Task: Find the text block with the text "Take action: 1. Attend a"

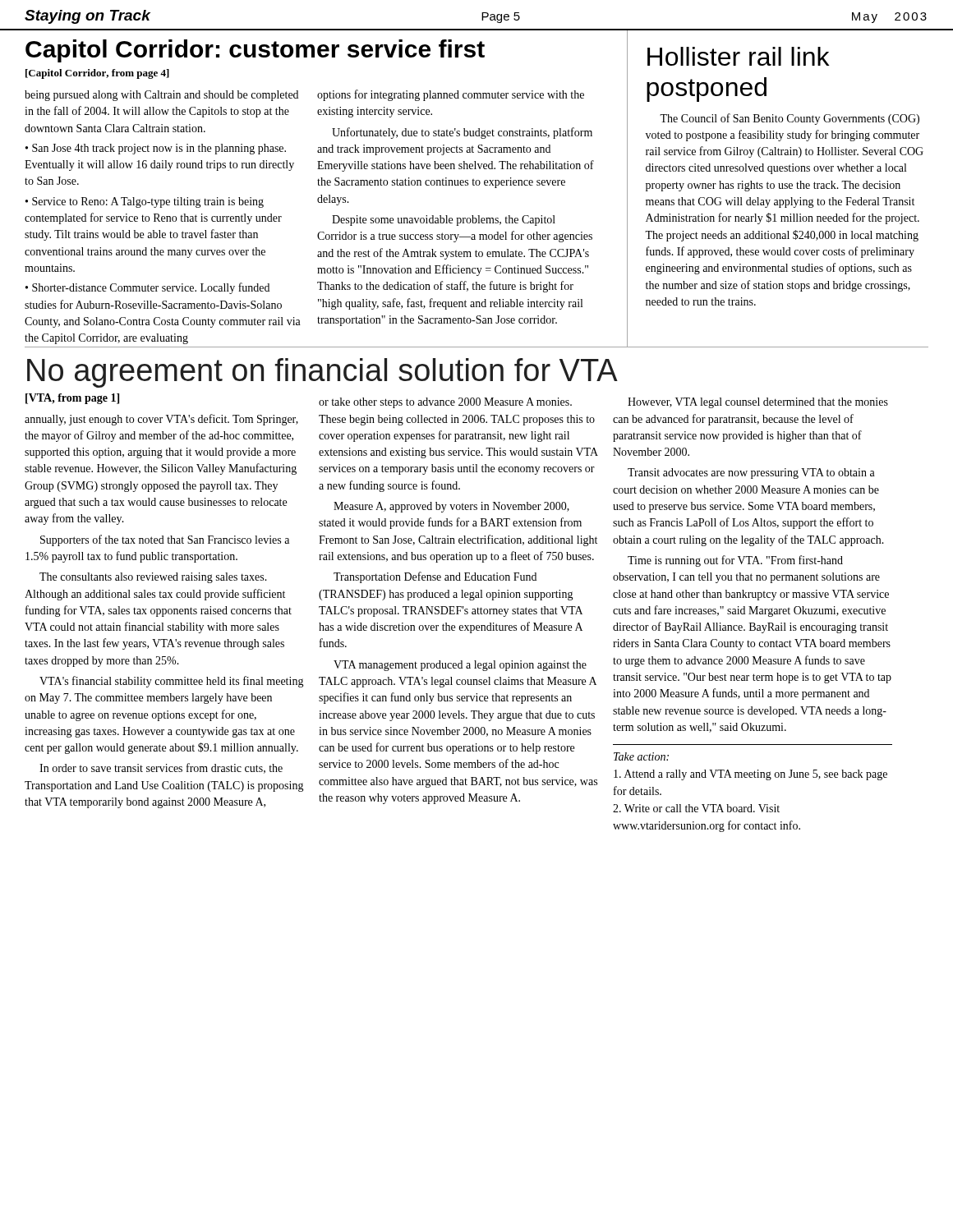Action: [x=641, y=756]
